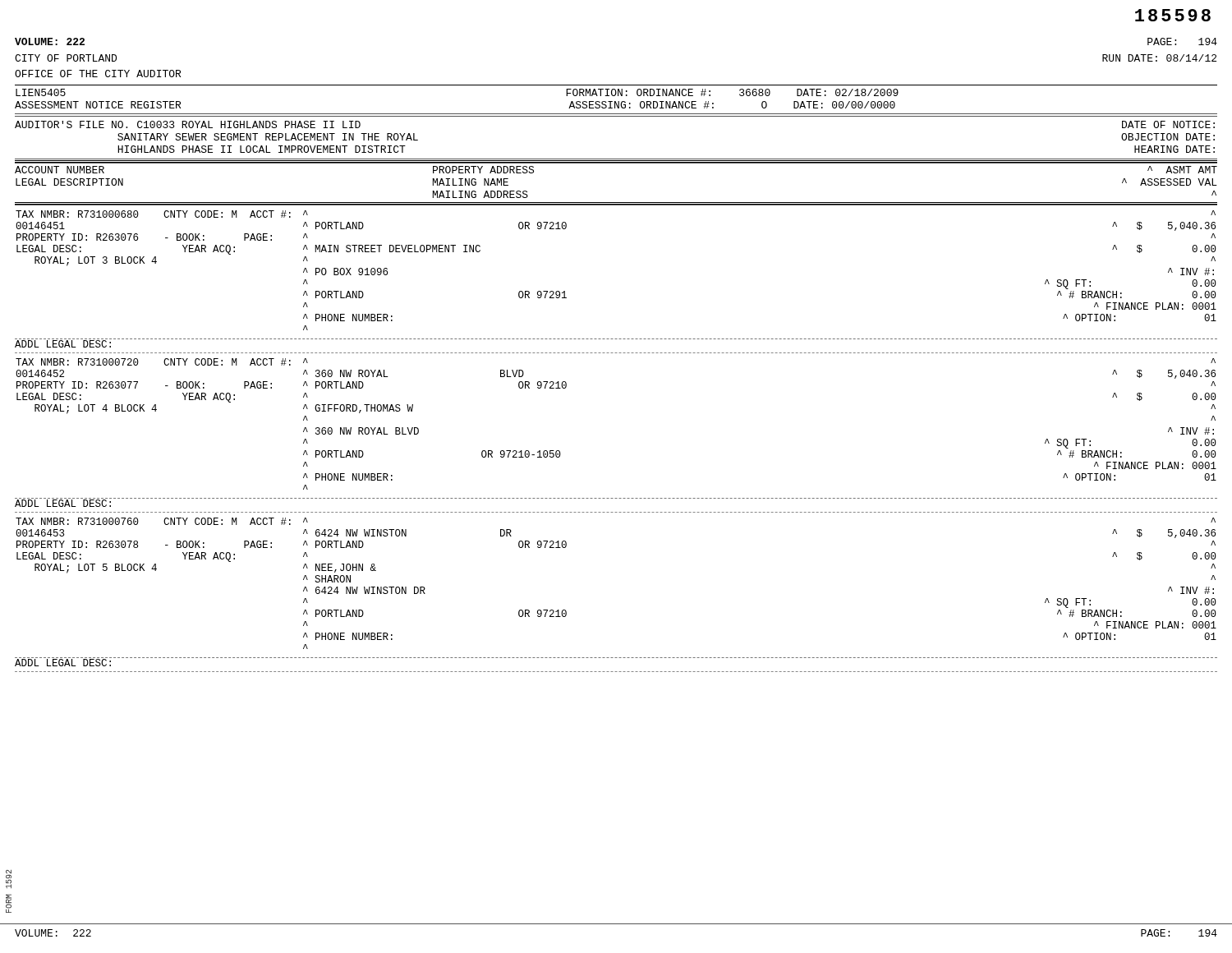This screenshot has height=953, width=1232.
Task: Find the table that mentions "ACCOUNT NUMBERLEGAL DESCRIPTION PROPERTY ADDRESS"
Action: [616, 182]
